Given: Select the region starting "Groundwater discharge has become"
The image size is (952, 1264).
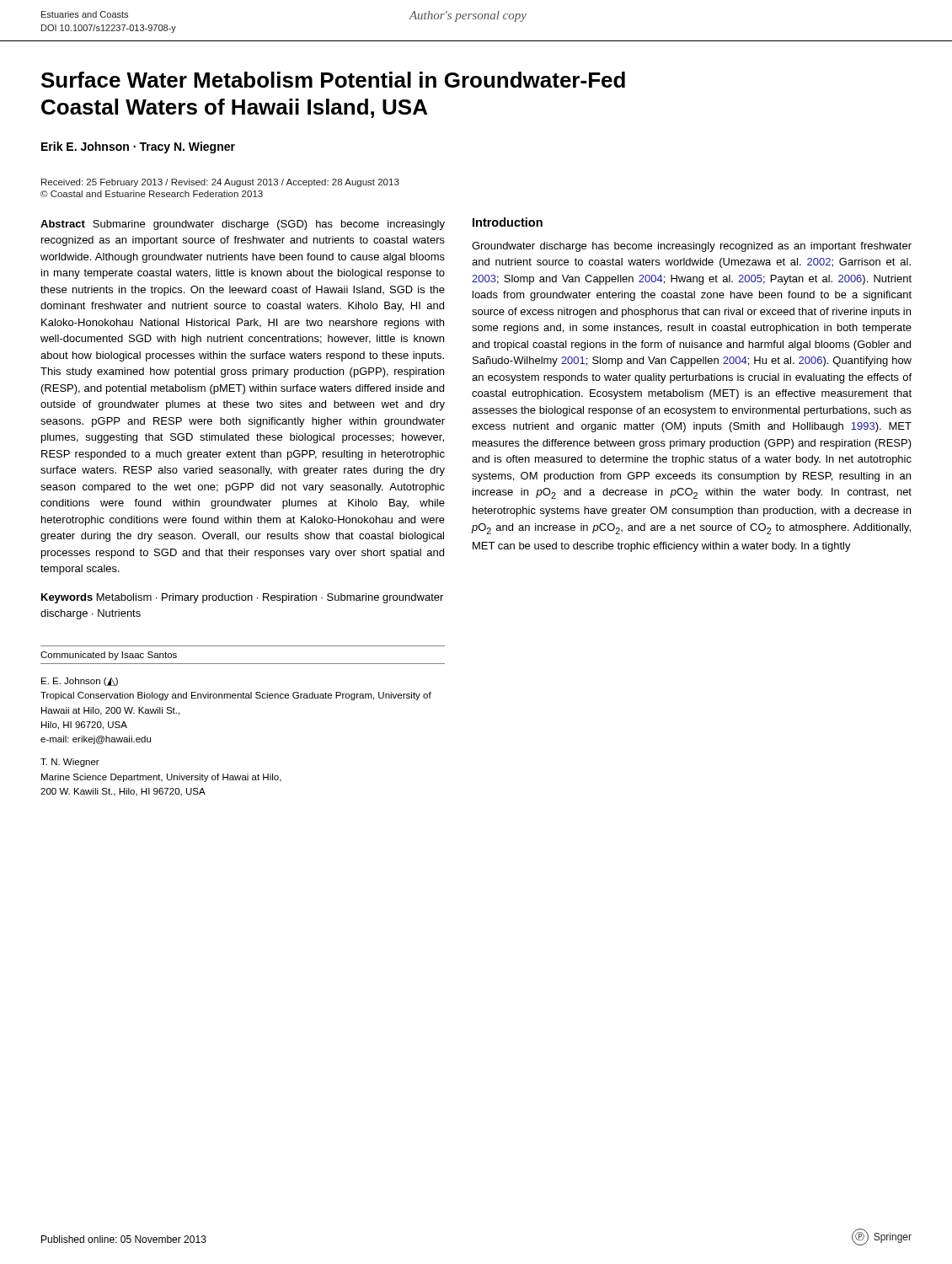Looking at the screenshot, I should (692, 395).
